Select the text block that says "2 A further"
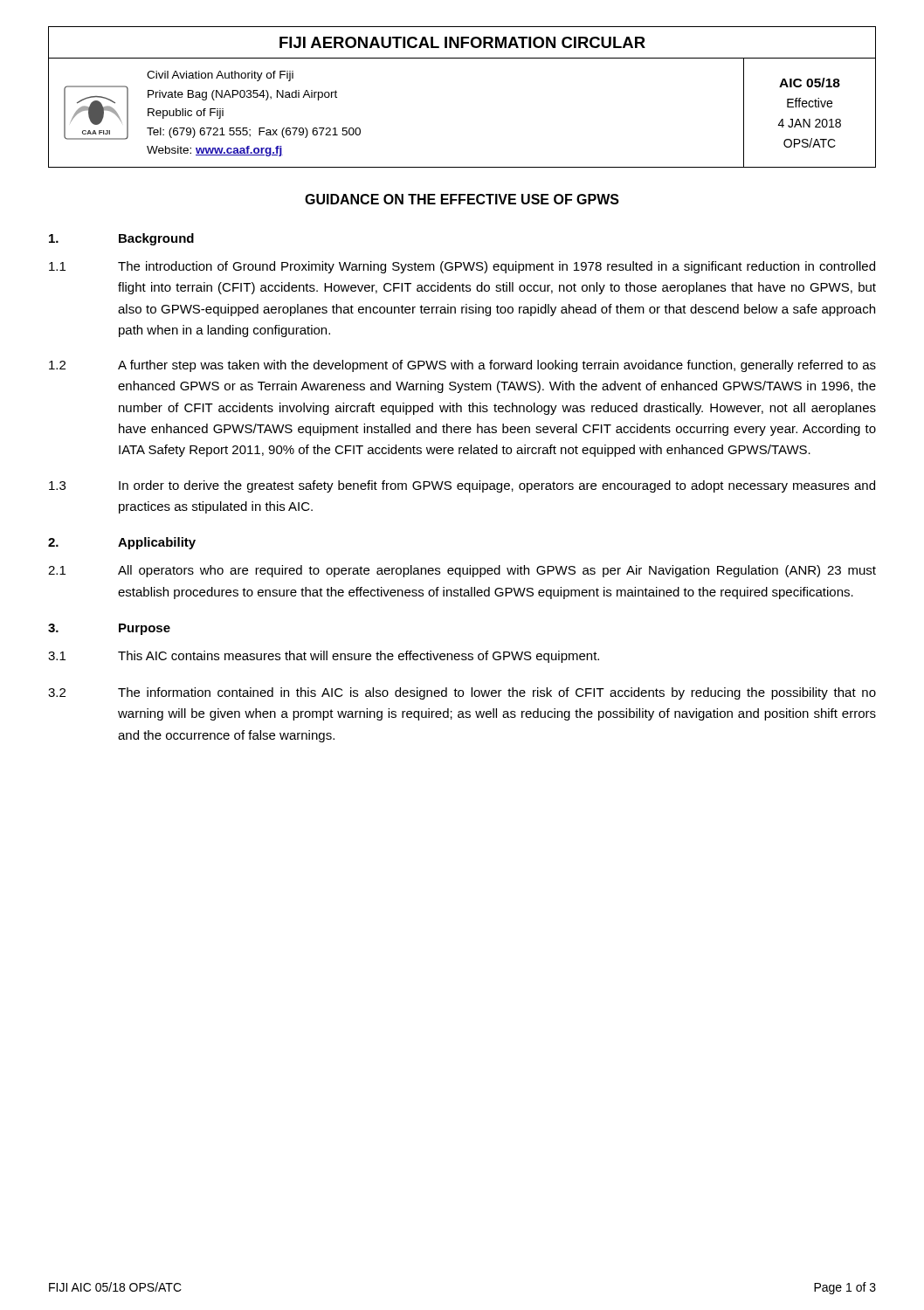Screen dimensions: 1310x924 point(462,408)
